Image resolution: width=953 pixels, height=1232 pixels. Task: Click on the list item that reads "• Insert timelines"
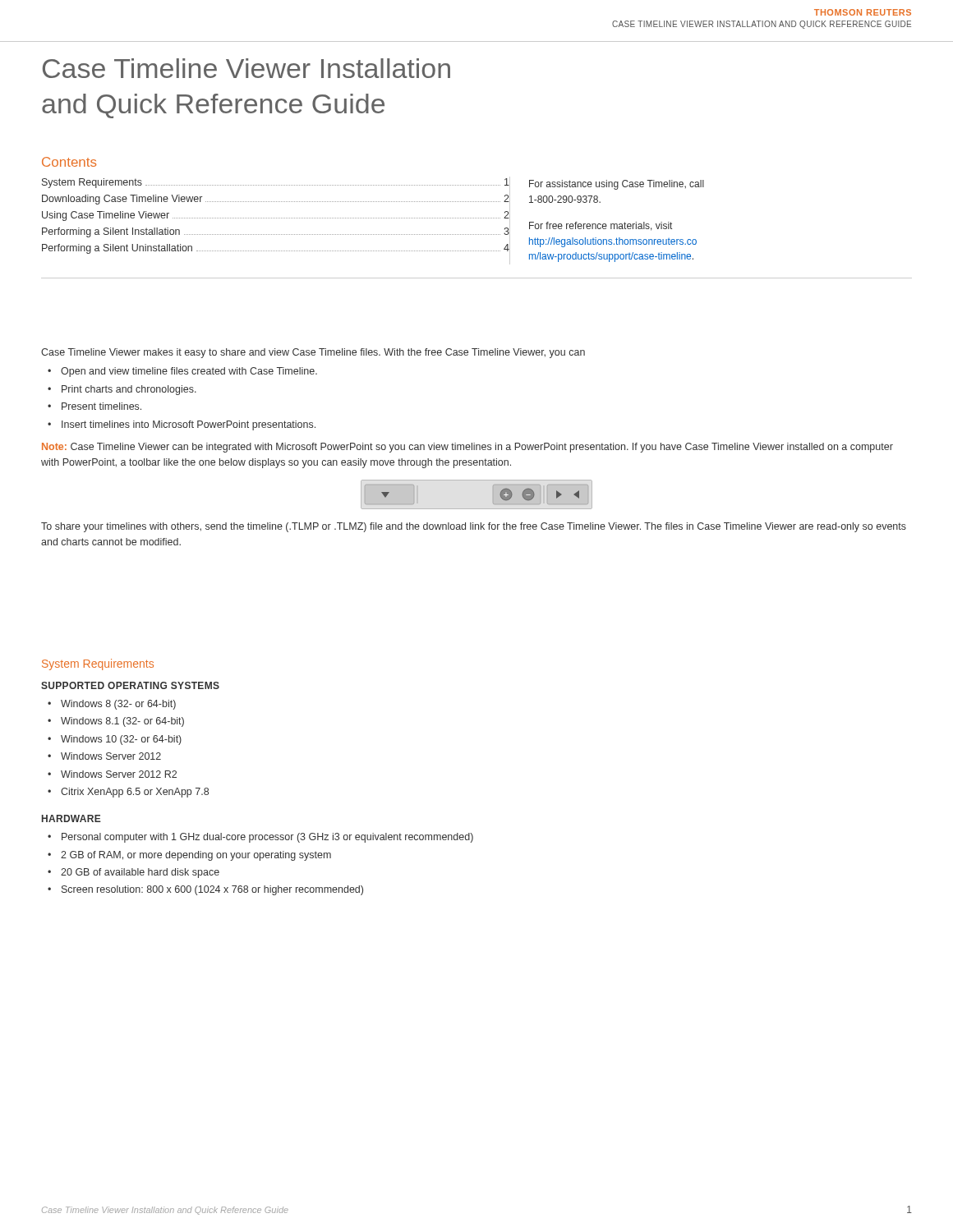pos(182,425)
